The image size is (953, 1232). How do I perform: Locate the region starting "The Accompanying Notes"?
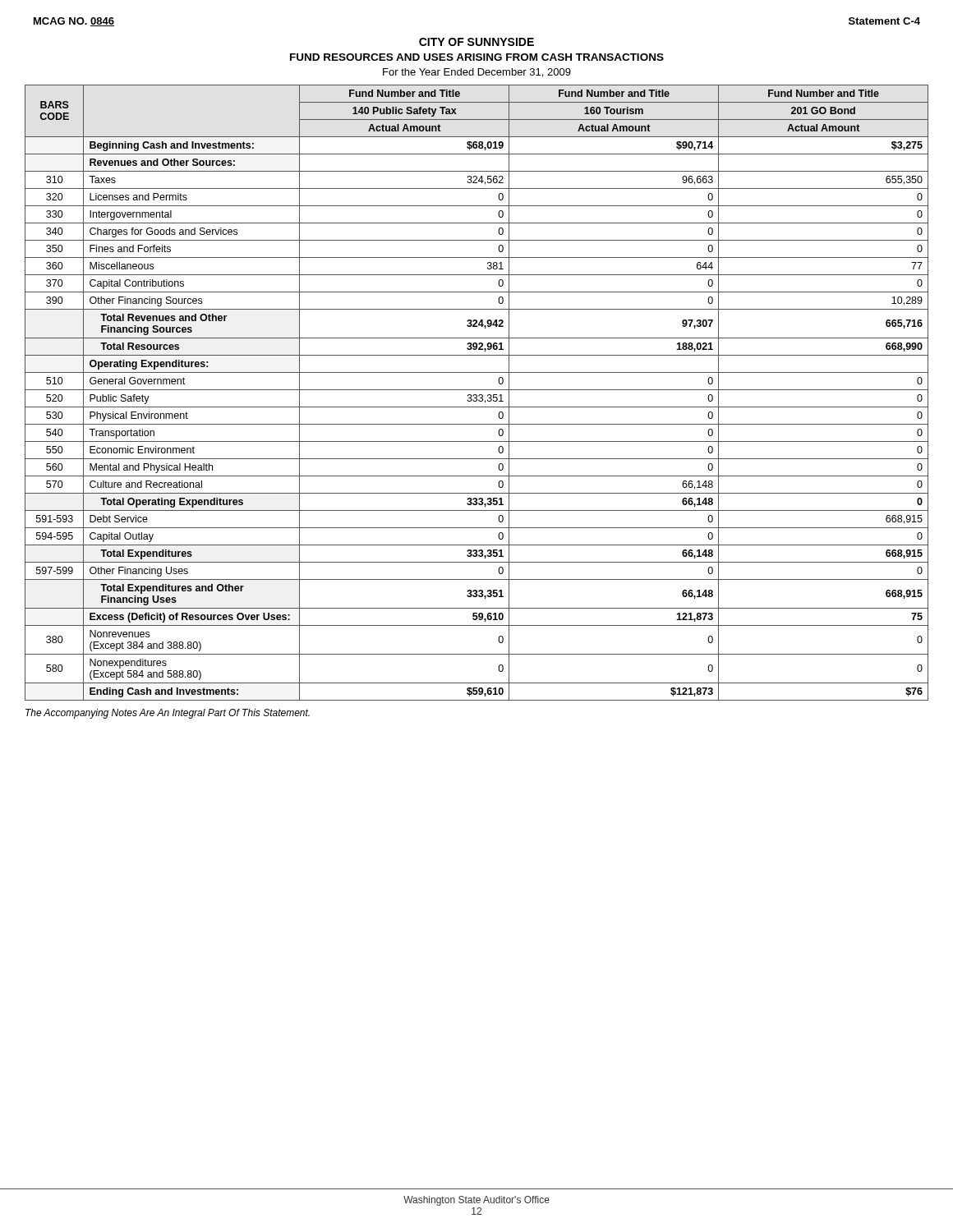pos(168,713)
